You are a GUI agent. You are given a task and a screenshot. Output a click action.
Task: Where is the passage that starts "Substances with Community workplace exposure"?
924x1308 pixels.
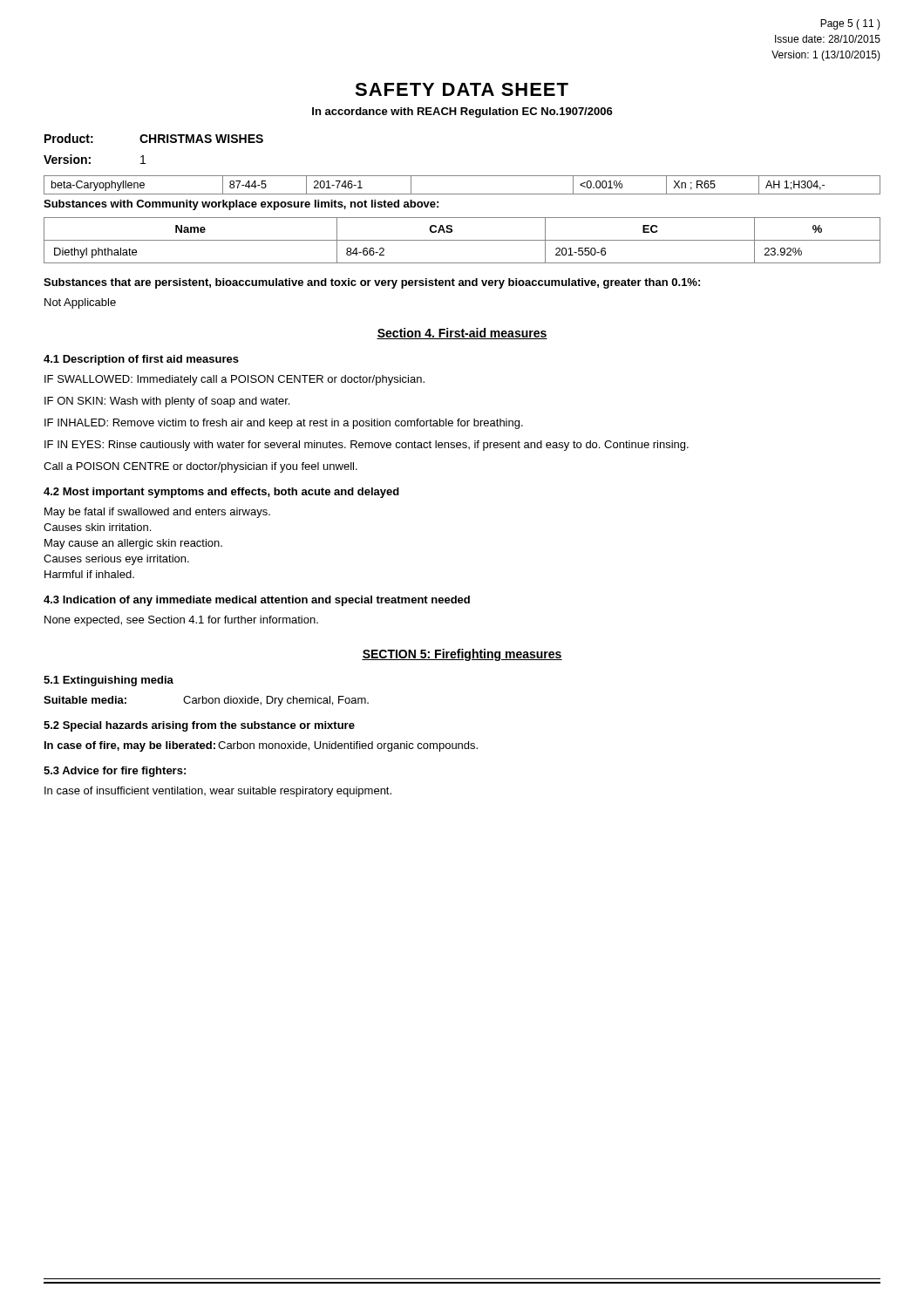click(242, 204)
